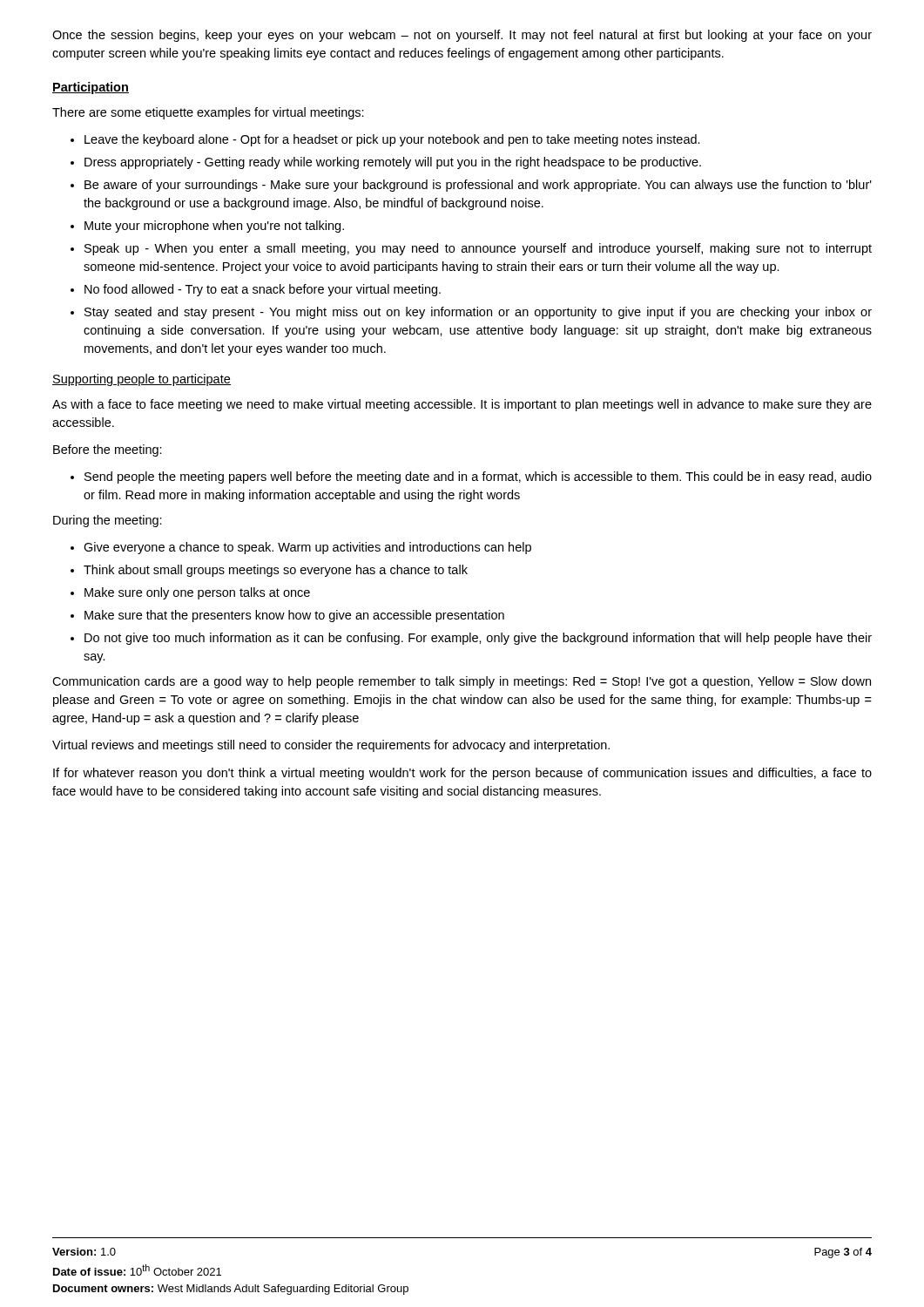Image resolution: width=924 pixels, height=1307 pixels.
Task: Find the block on this page that starts "Be aware of your"
Action: pyautogui.click(x=478, y=194)
